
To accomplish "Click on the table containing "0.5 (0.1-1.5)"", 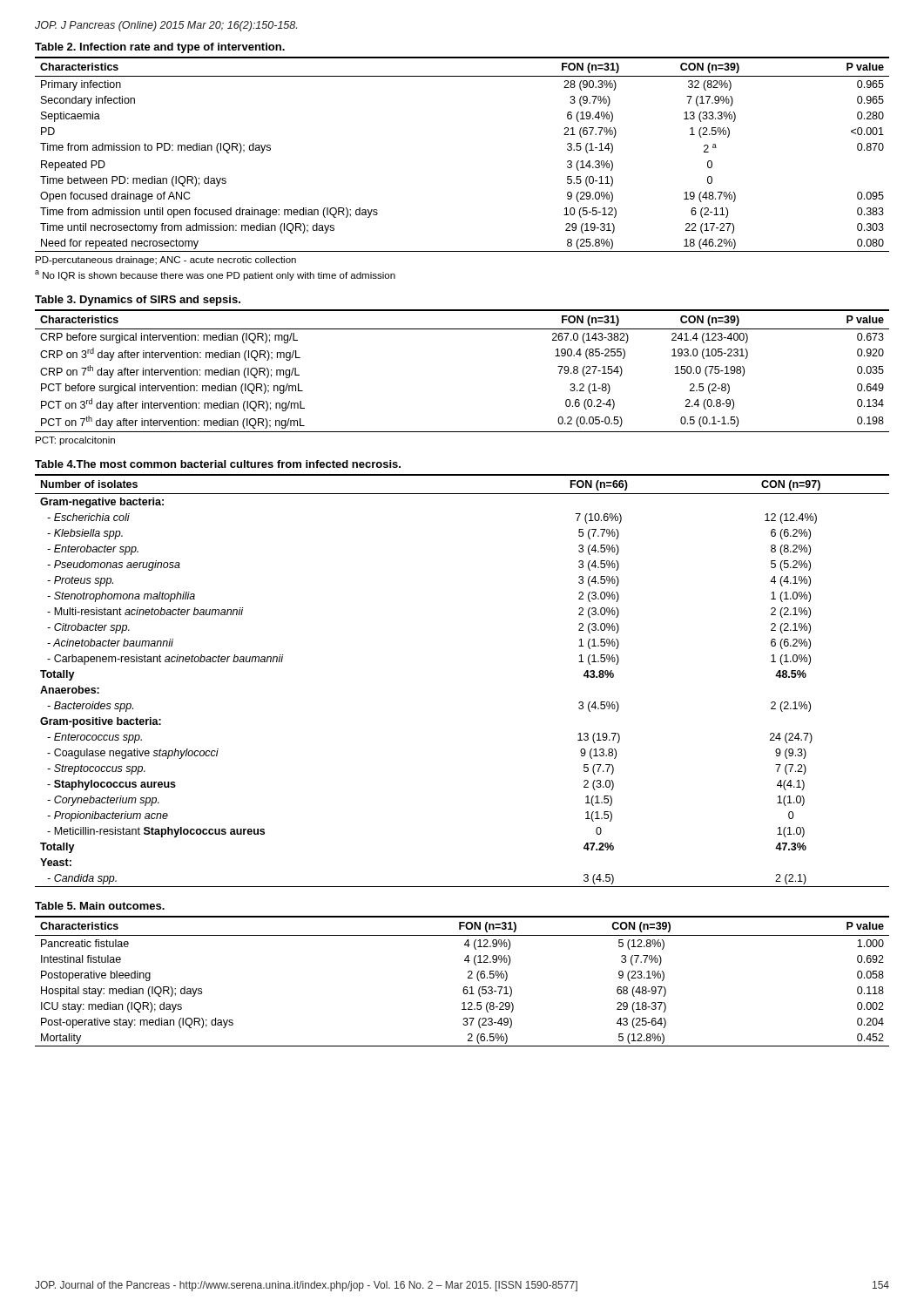I will click(x=462, y=371).
